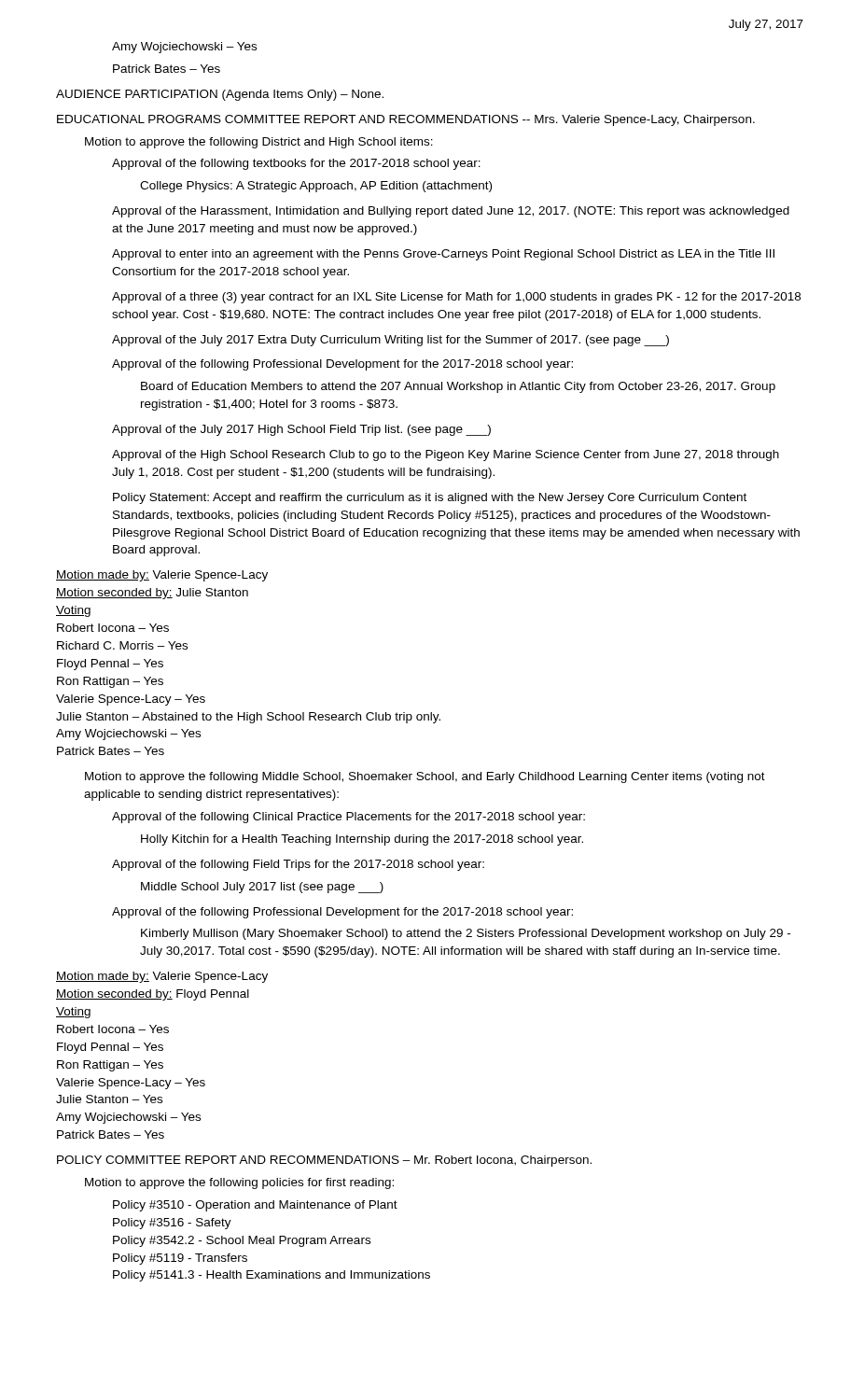The image size is (850, 1400).
Task: Find the section header on this page that starts "POLICY COMMITTEE REPORT"
Action: click(430, 1161)
